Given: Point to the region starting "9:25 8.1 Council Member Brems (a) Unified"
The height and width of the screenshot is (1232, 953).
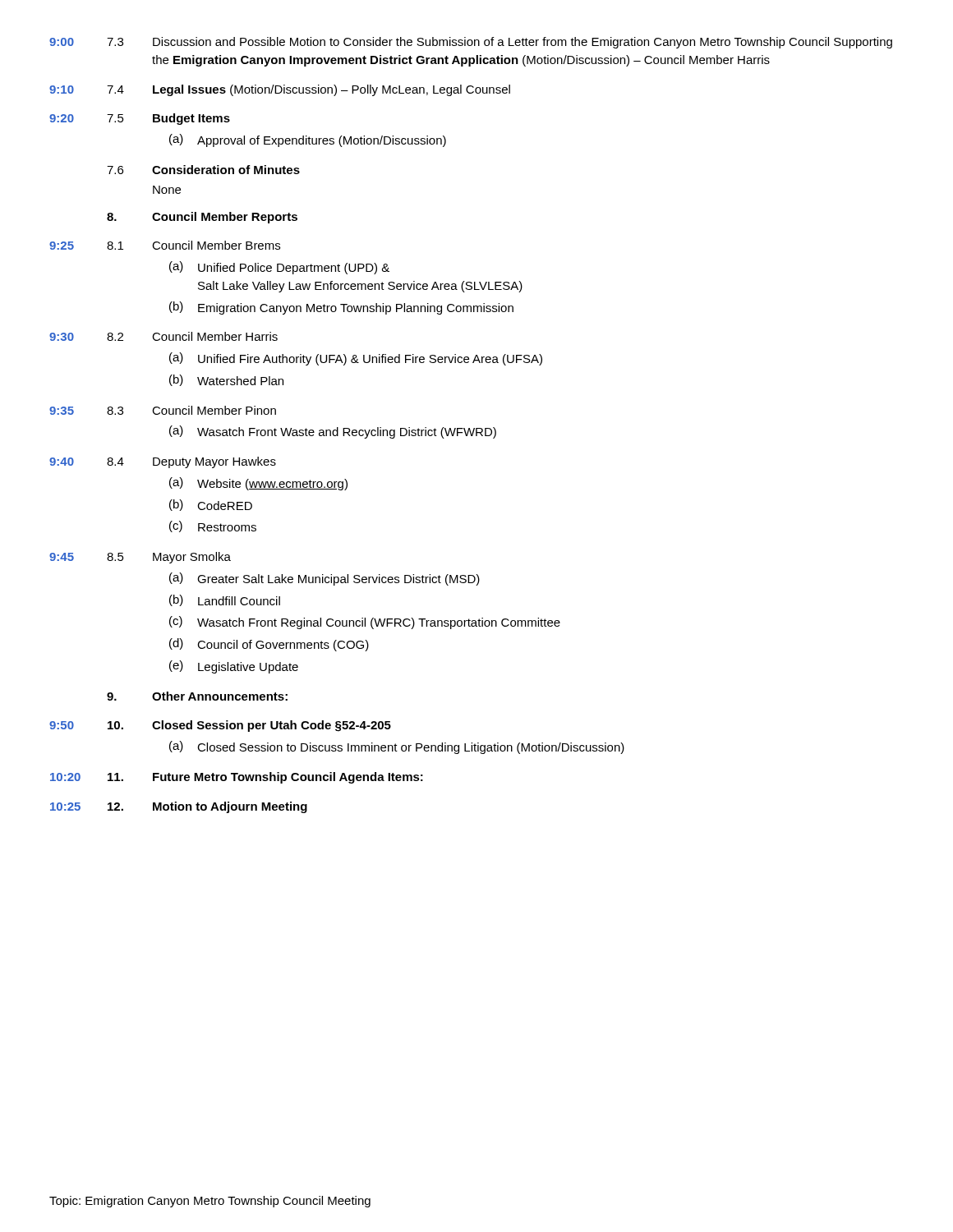Looking at the screenshot, I should (x=476, y=277).
